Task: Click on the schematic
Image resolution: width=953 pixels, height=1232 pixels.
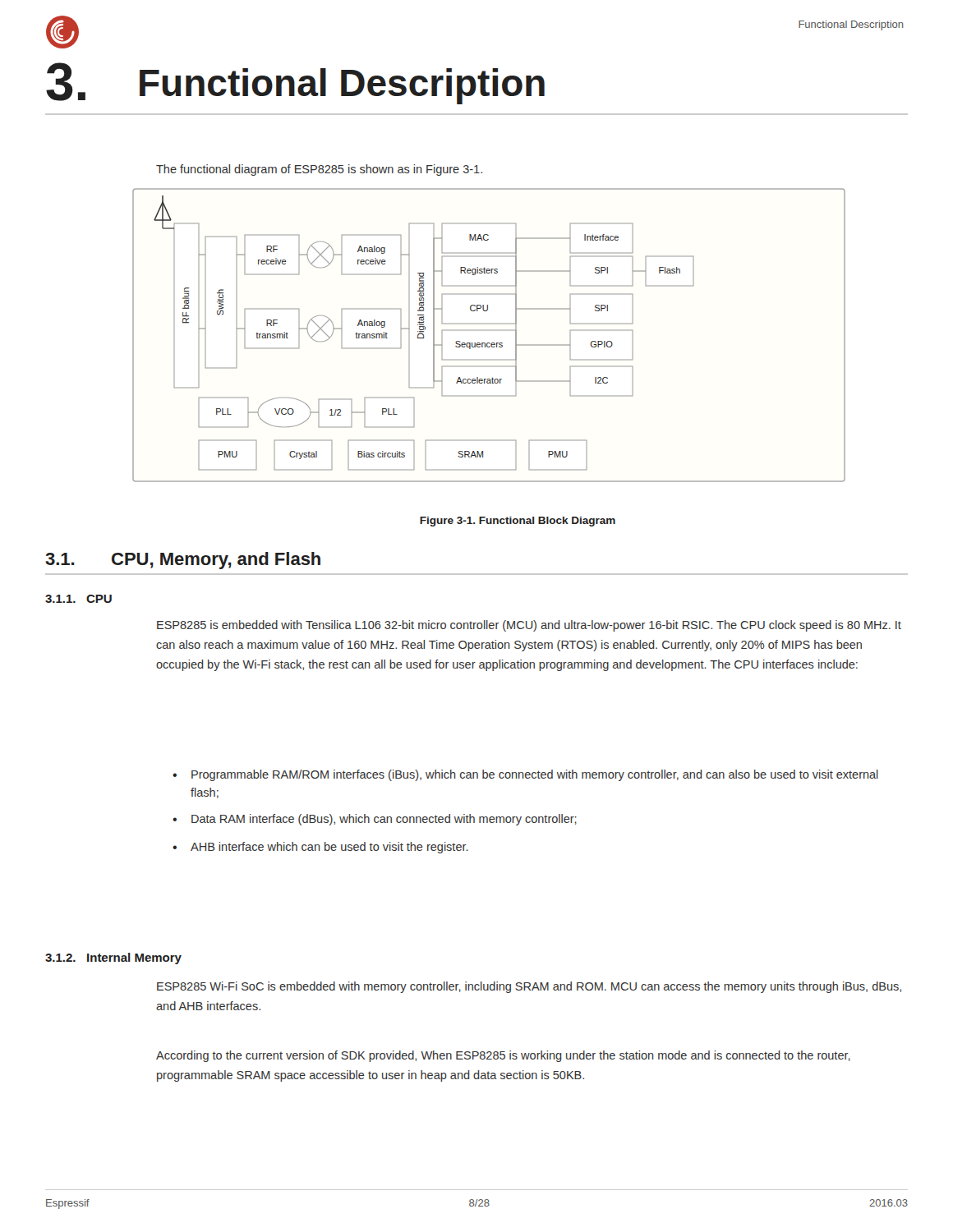Action: coord(518,349)
